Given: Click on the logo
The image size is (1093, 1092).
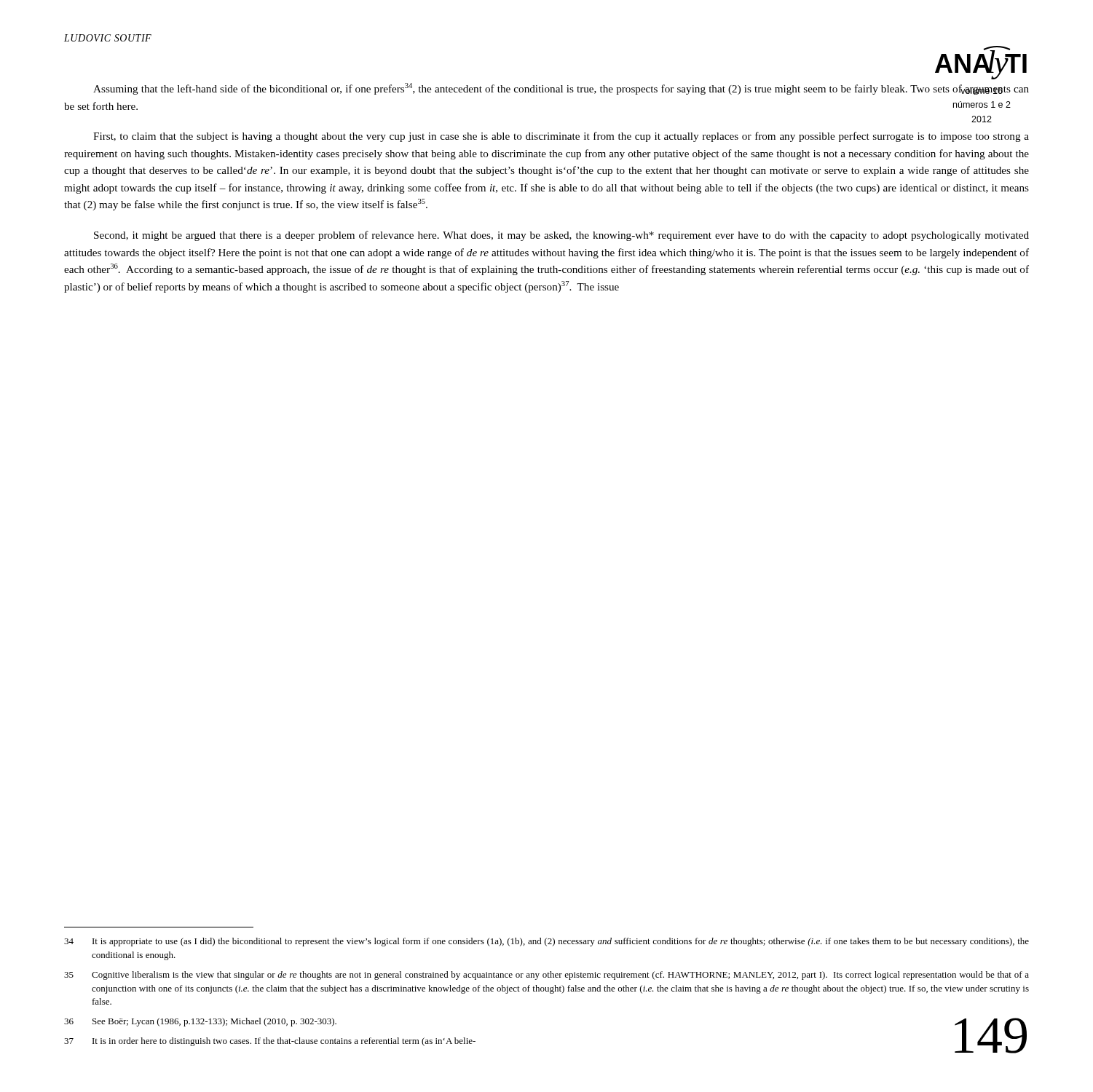Looking at the screenshot, I should (982, 85).
